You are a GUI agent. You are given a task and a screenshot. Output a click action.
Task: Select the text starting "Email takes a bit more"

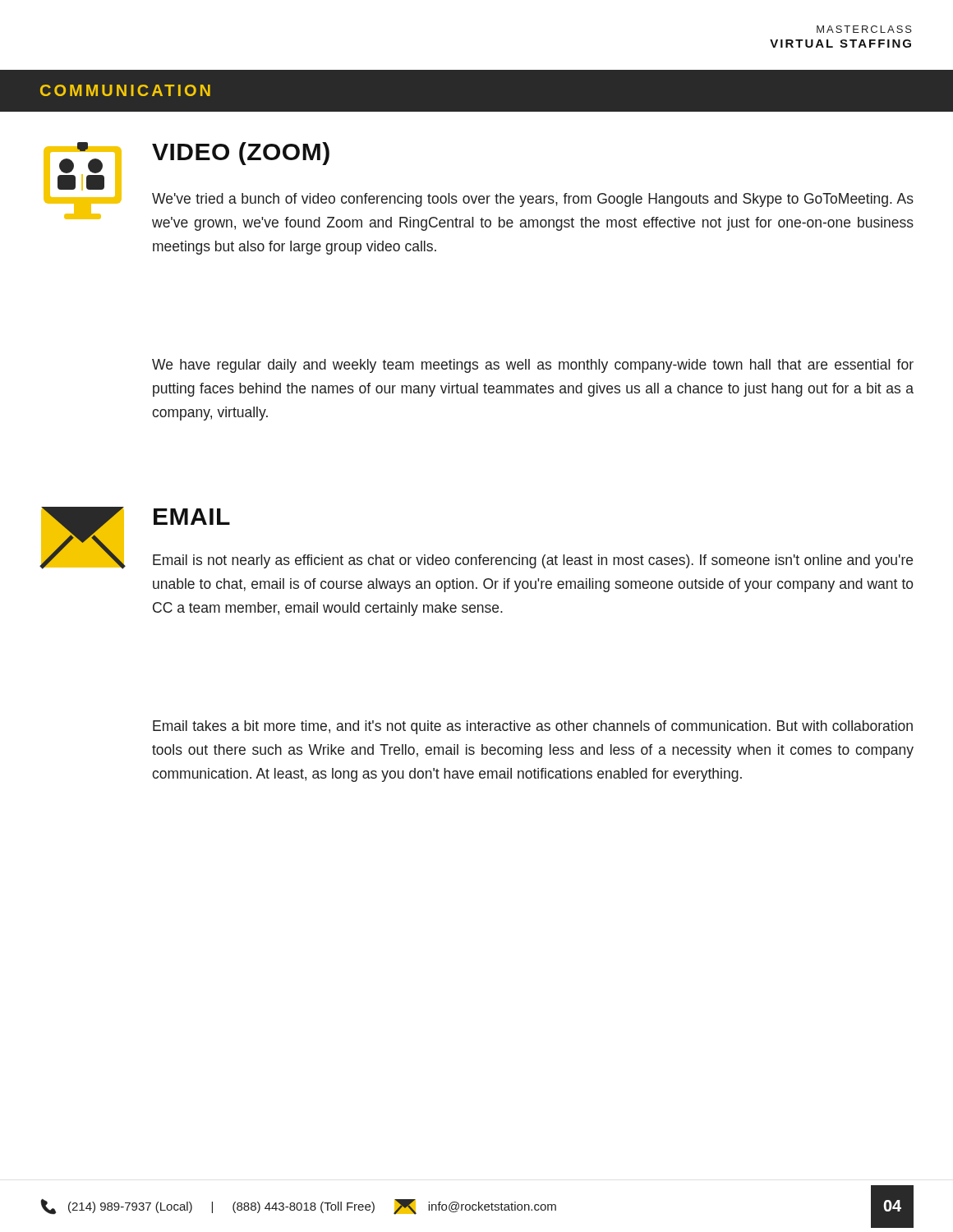pos(533,750)
